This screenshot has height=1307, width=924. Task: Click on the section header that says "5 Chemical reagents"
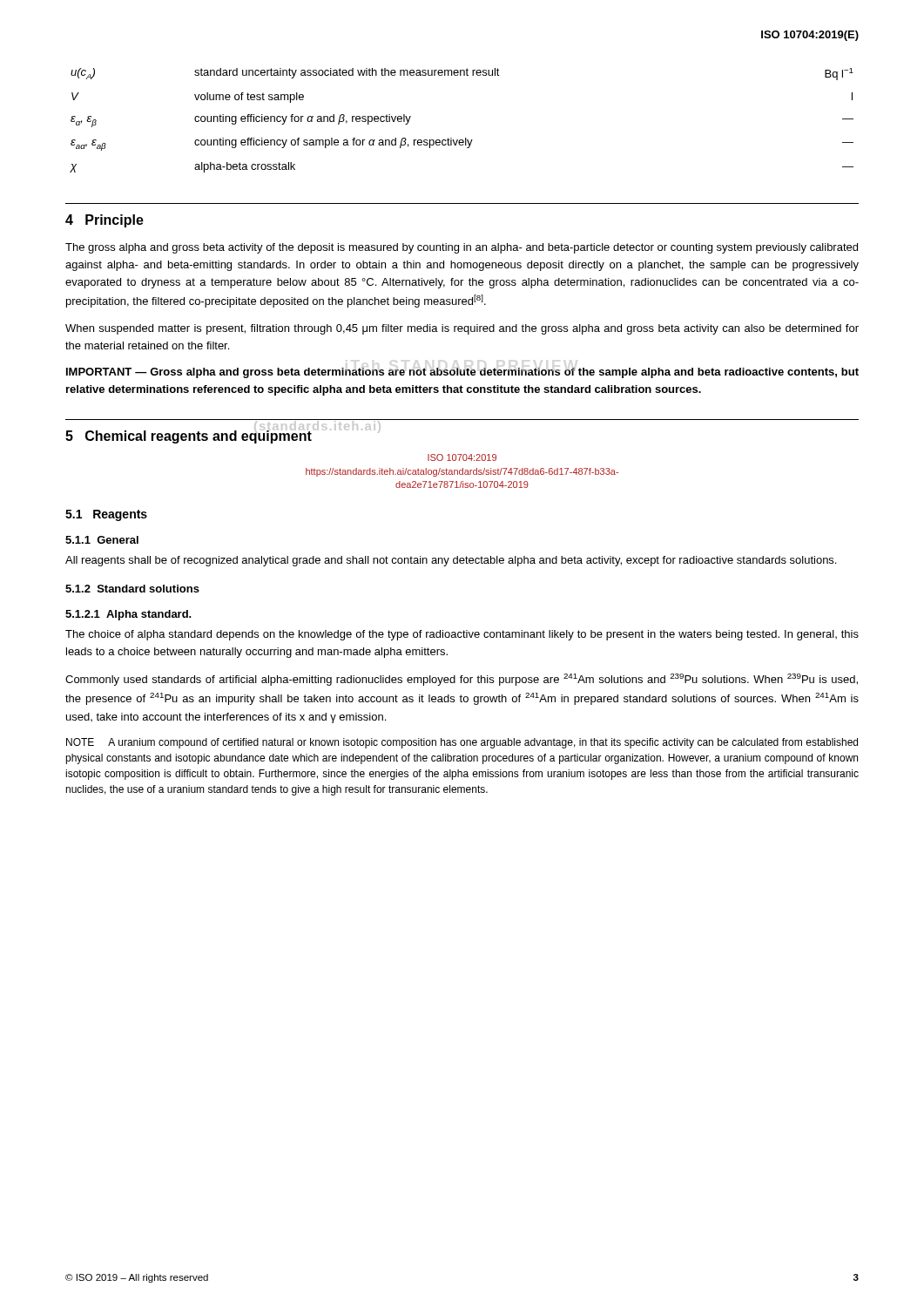(x=266, y=432)
